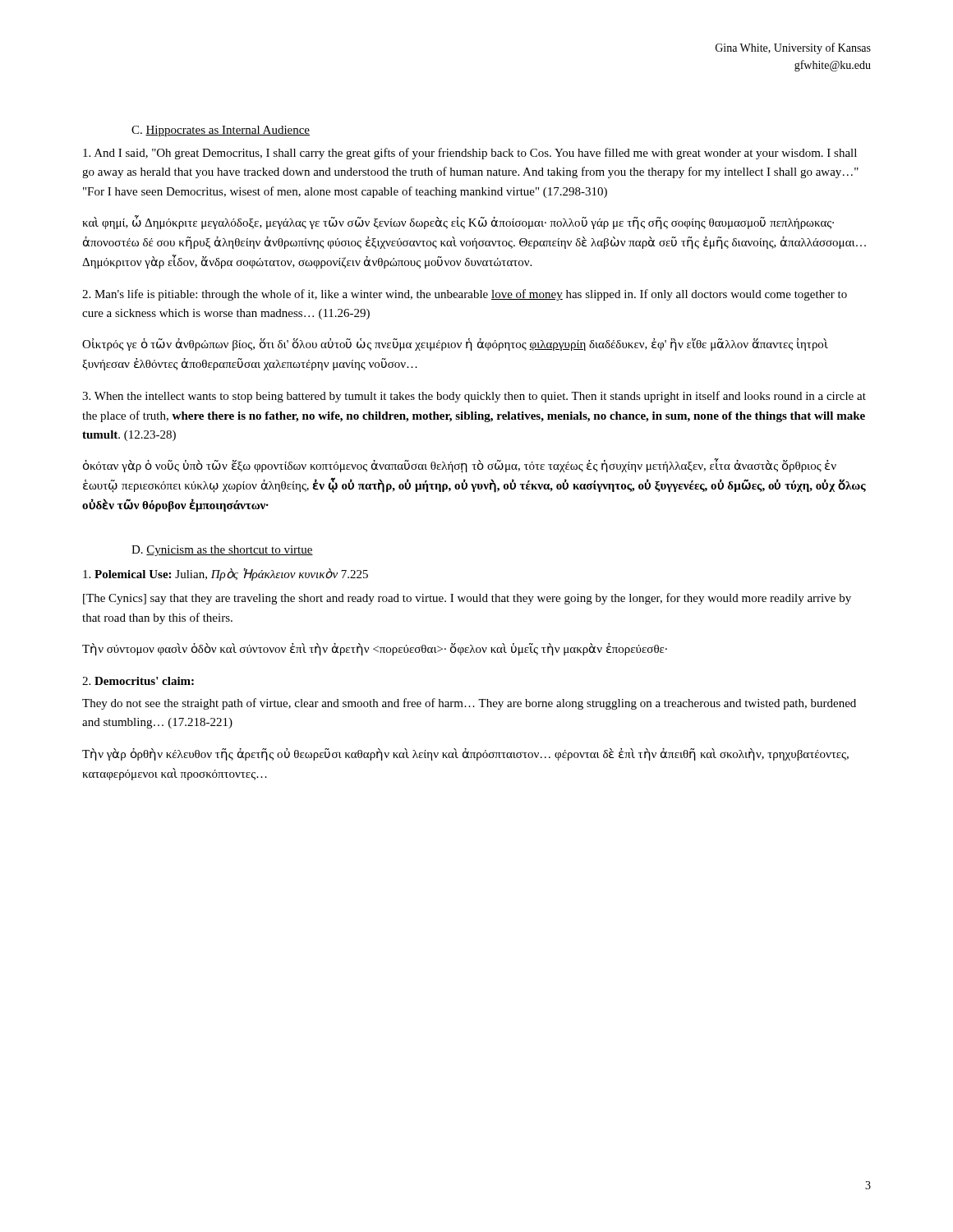The width and height of the screenshot is (953, 1232).
Task: Select the text block containing "When the intellect wants to stop being"
Action: 474,415
